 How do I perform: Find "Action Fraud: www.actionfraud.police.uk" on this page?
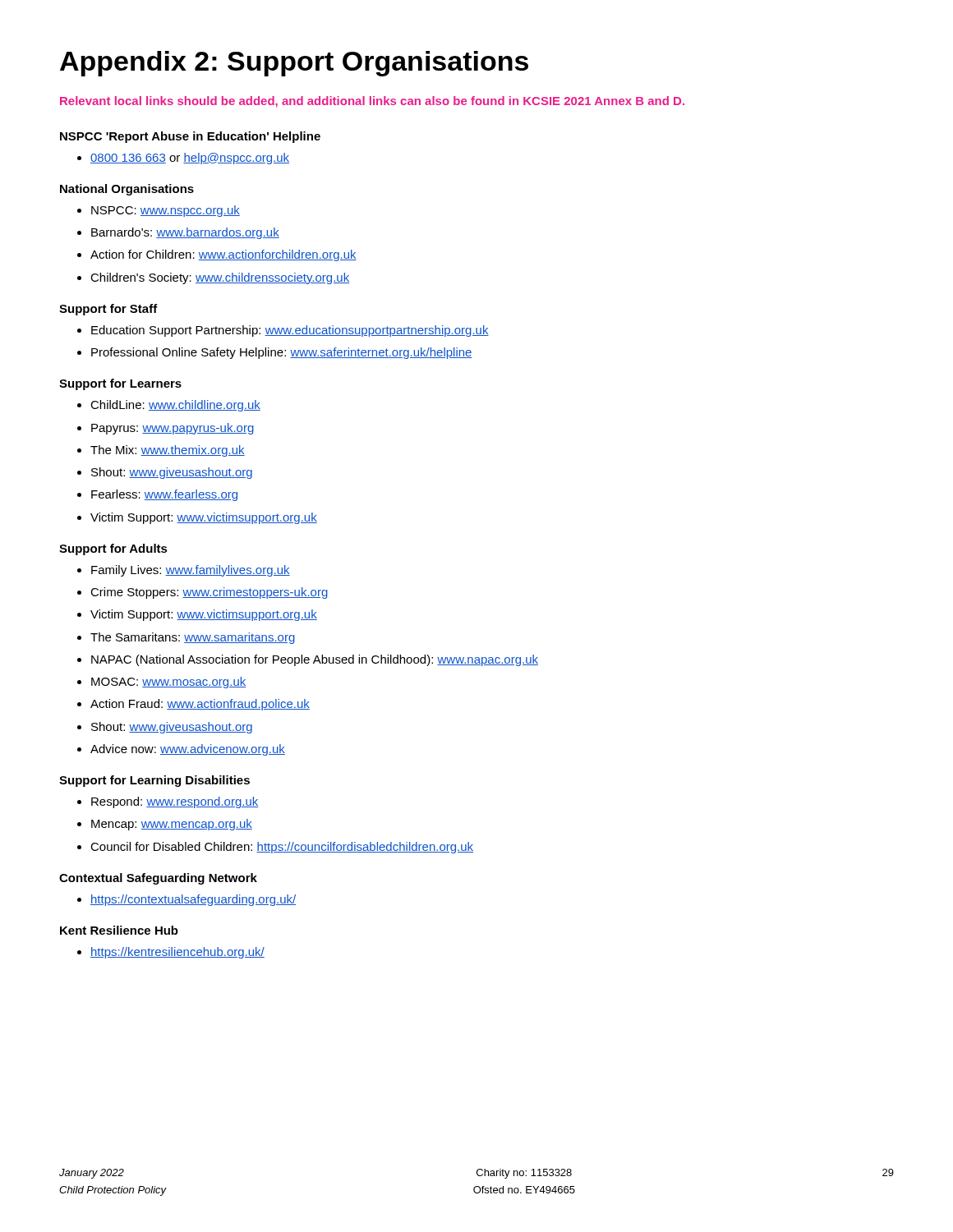point(193,705)
